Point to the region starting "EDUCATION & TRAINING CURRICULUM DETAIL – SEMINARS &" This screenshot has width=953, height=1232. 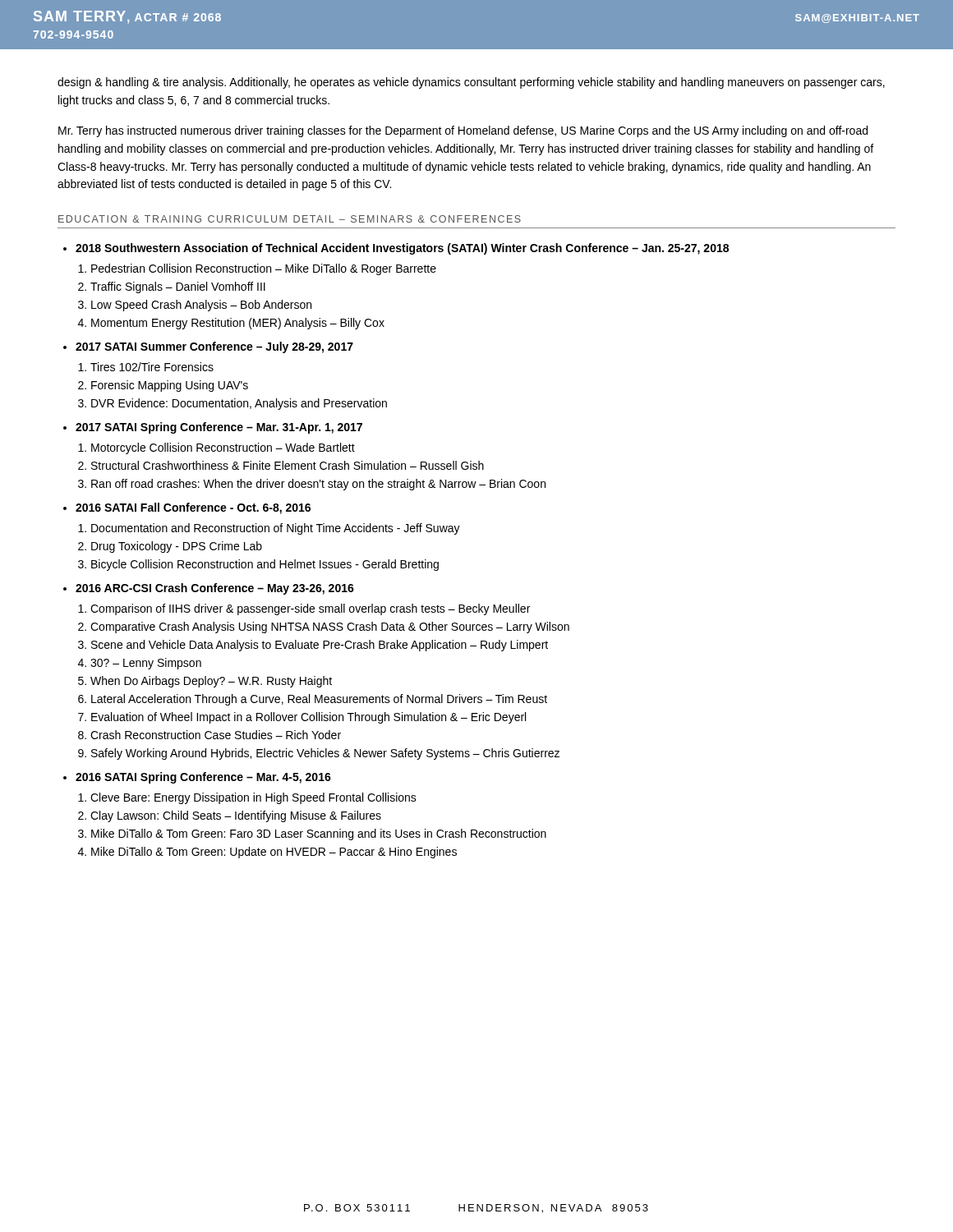coord(290,219)
